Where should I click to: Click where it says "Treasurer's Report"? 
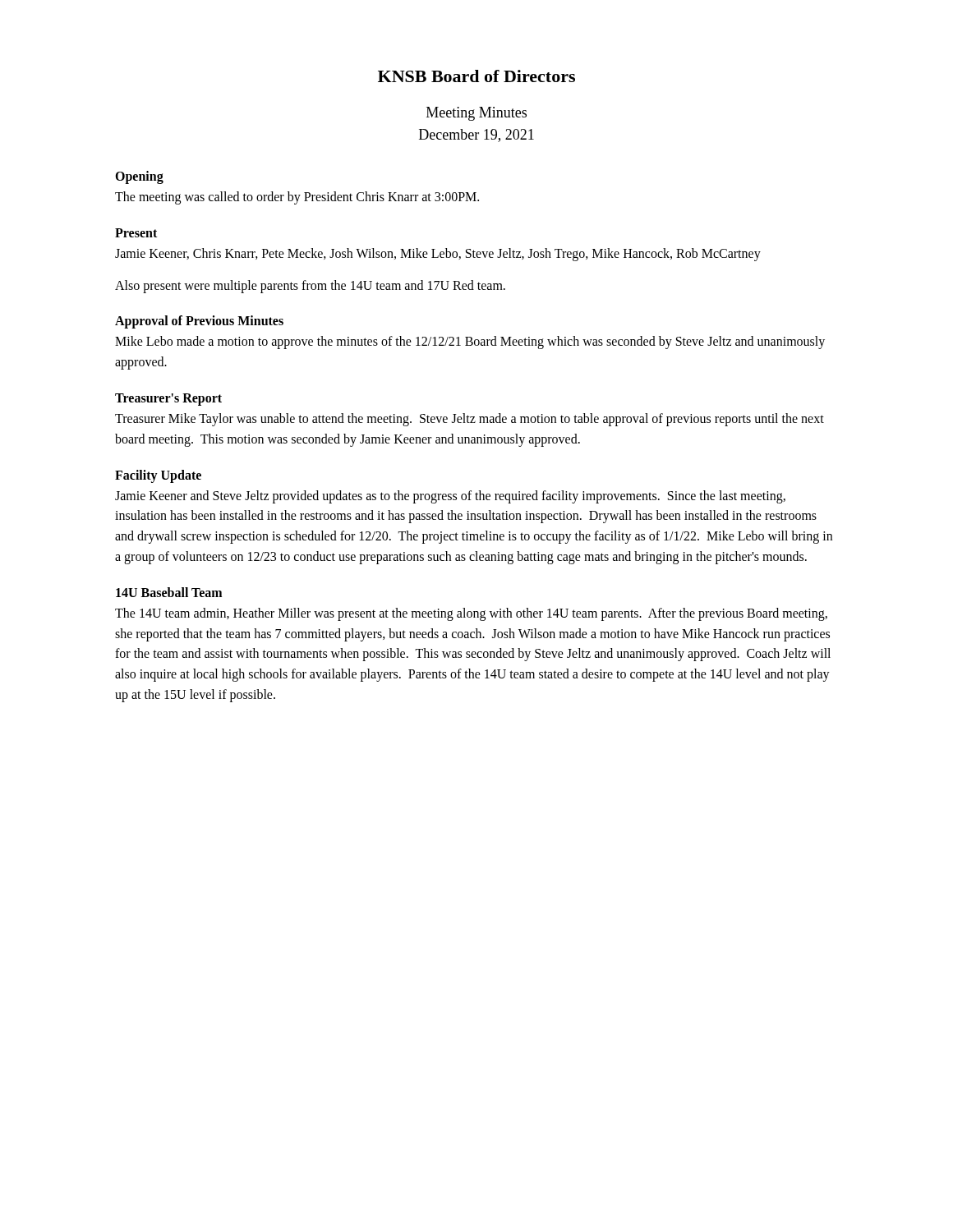(168, 398)
